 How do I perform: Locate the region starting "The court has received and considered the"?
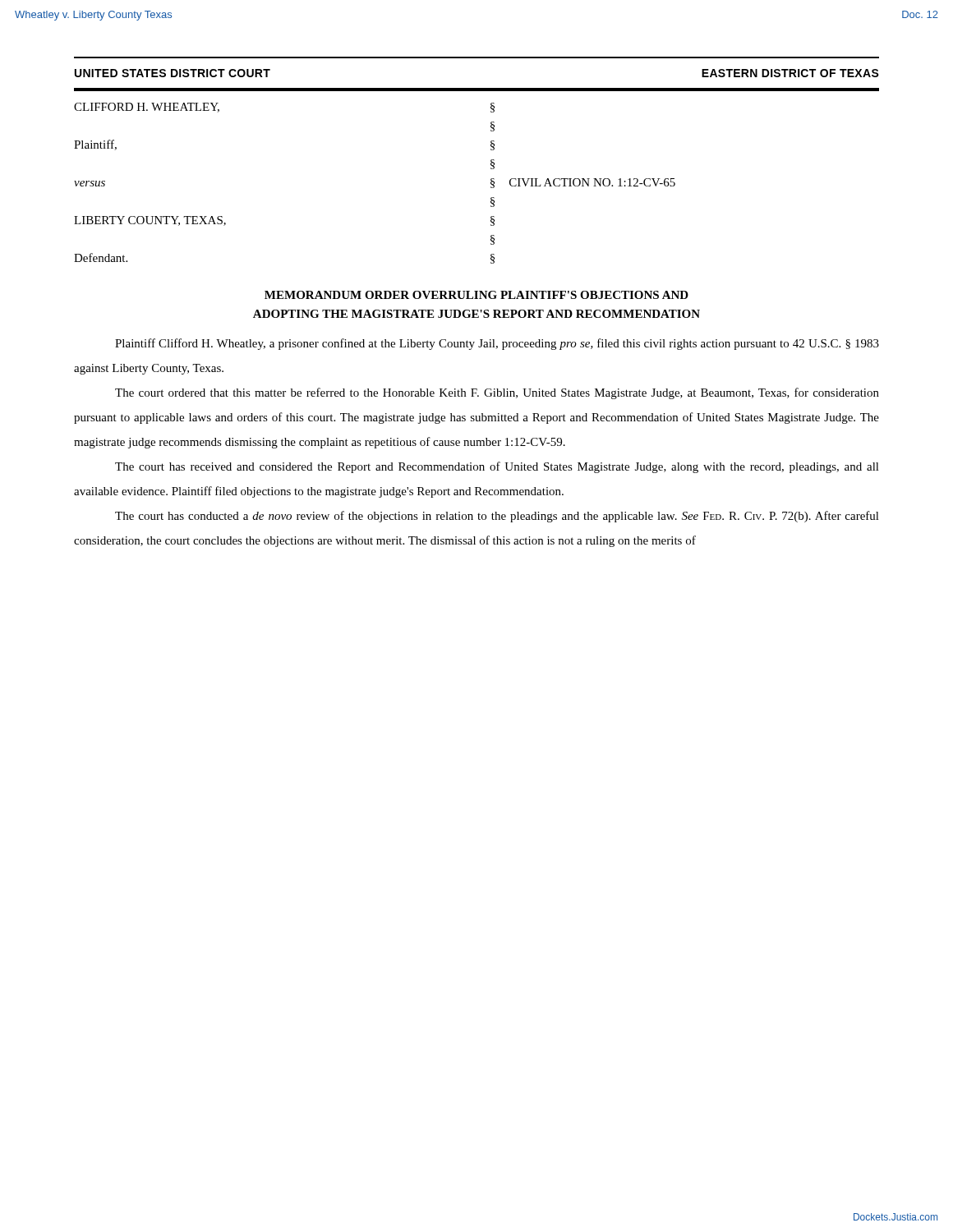point(476,479)
